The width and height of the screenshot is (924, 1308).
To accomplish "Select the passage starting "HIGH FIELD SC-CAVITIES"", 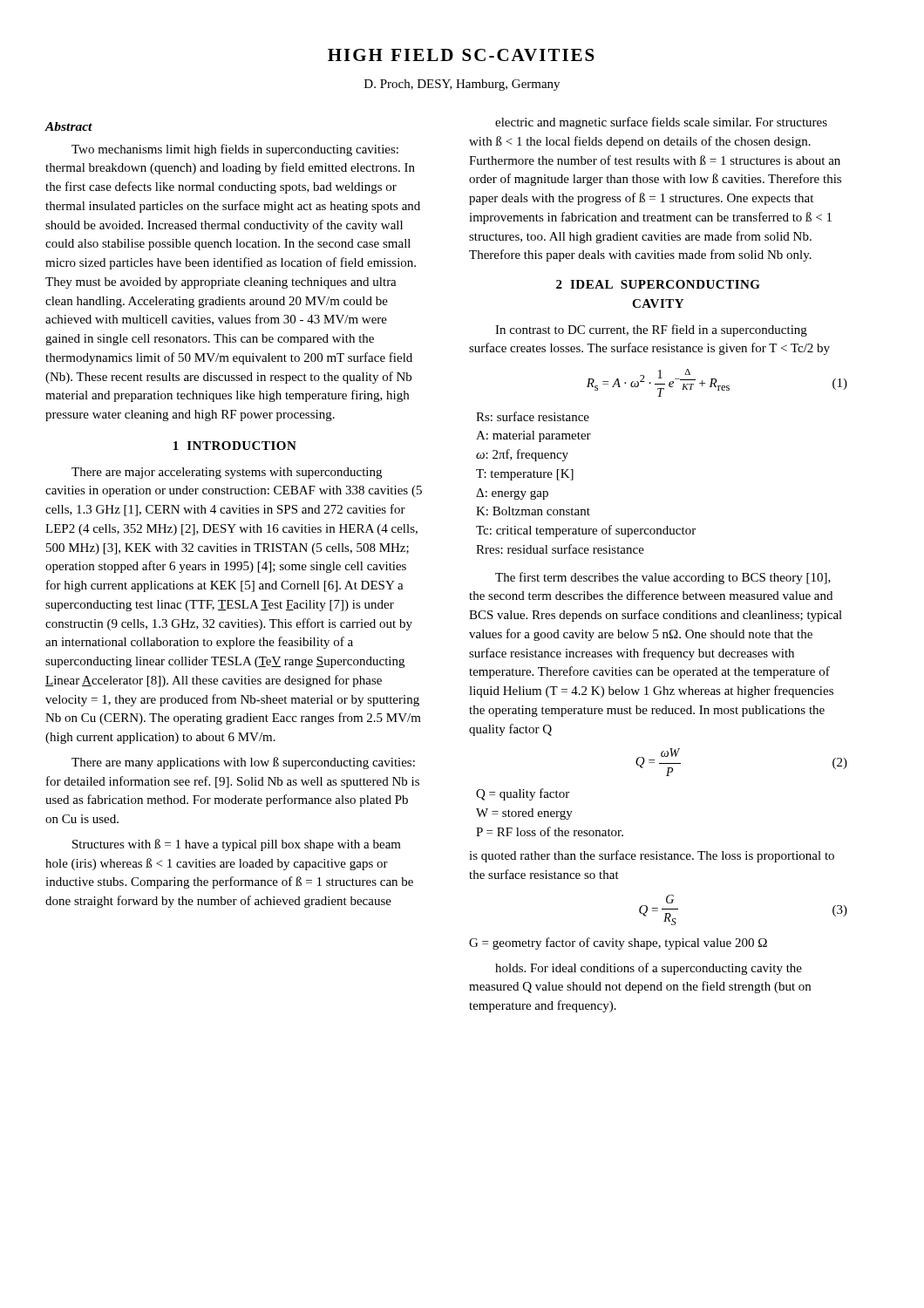I will [462, 55].
